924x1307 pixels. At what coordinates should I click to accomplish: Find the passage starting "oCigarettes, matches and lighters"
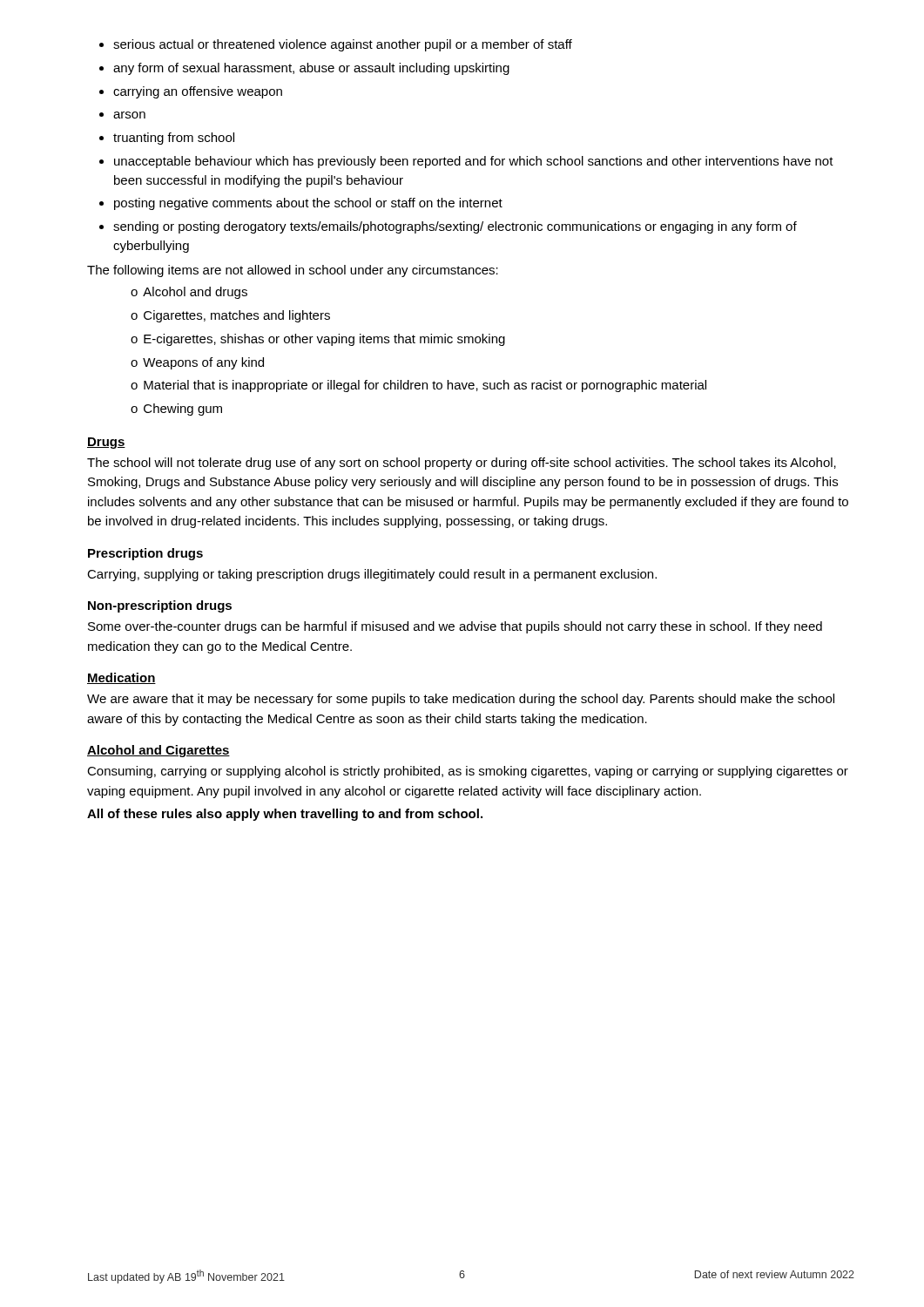pos(231,315)
